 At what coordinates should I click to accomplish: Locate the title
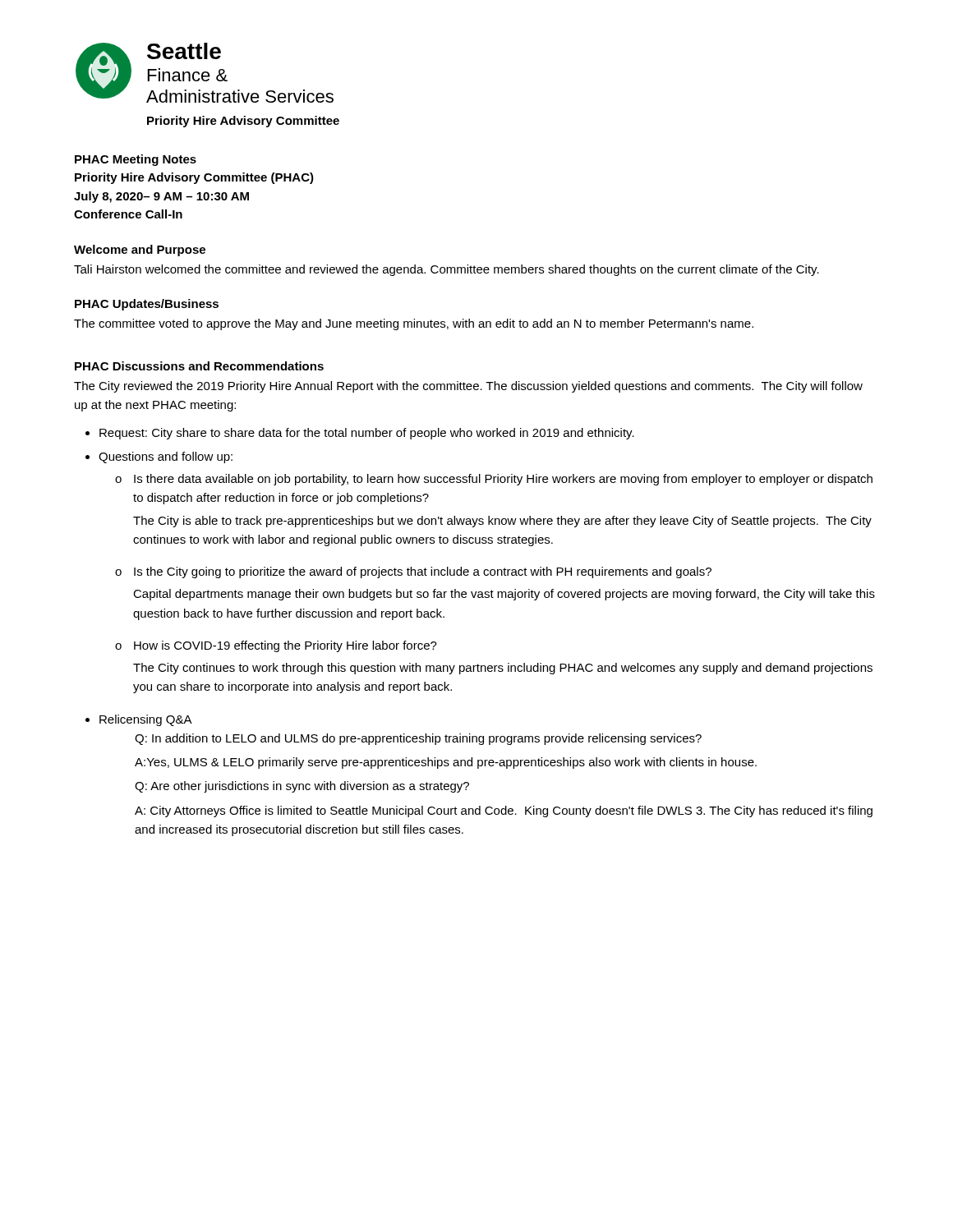click(x=476, y=187)
